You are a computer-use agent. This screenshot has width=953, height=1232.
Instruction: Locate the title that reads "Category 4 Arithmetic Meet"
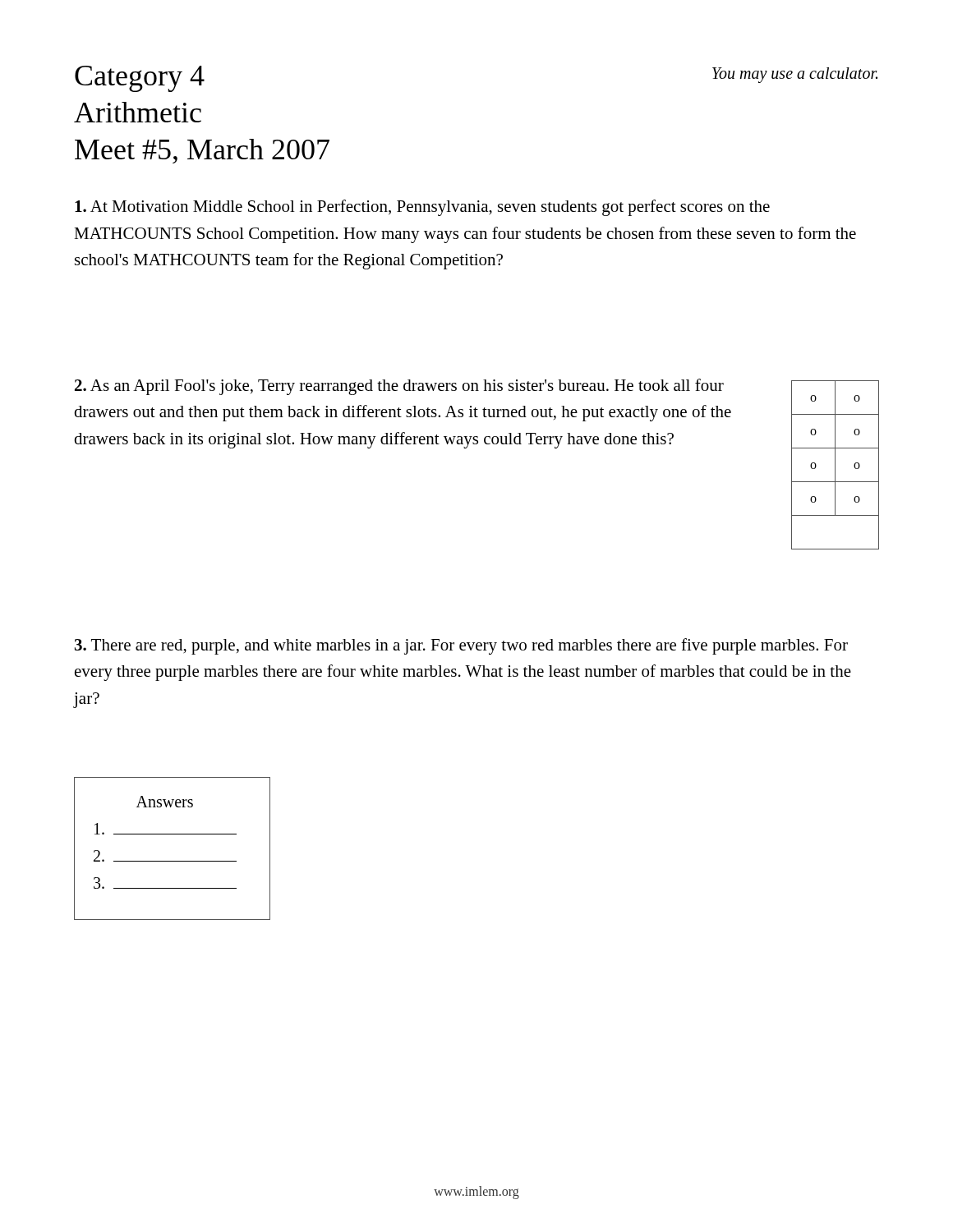(202, 113)
